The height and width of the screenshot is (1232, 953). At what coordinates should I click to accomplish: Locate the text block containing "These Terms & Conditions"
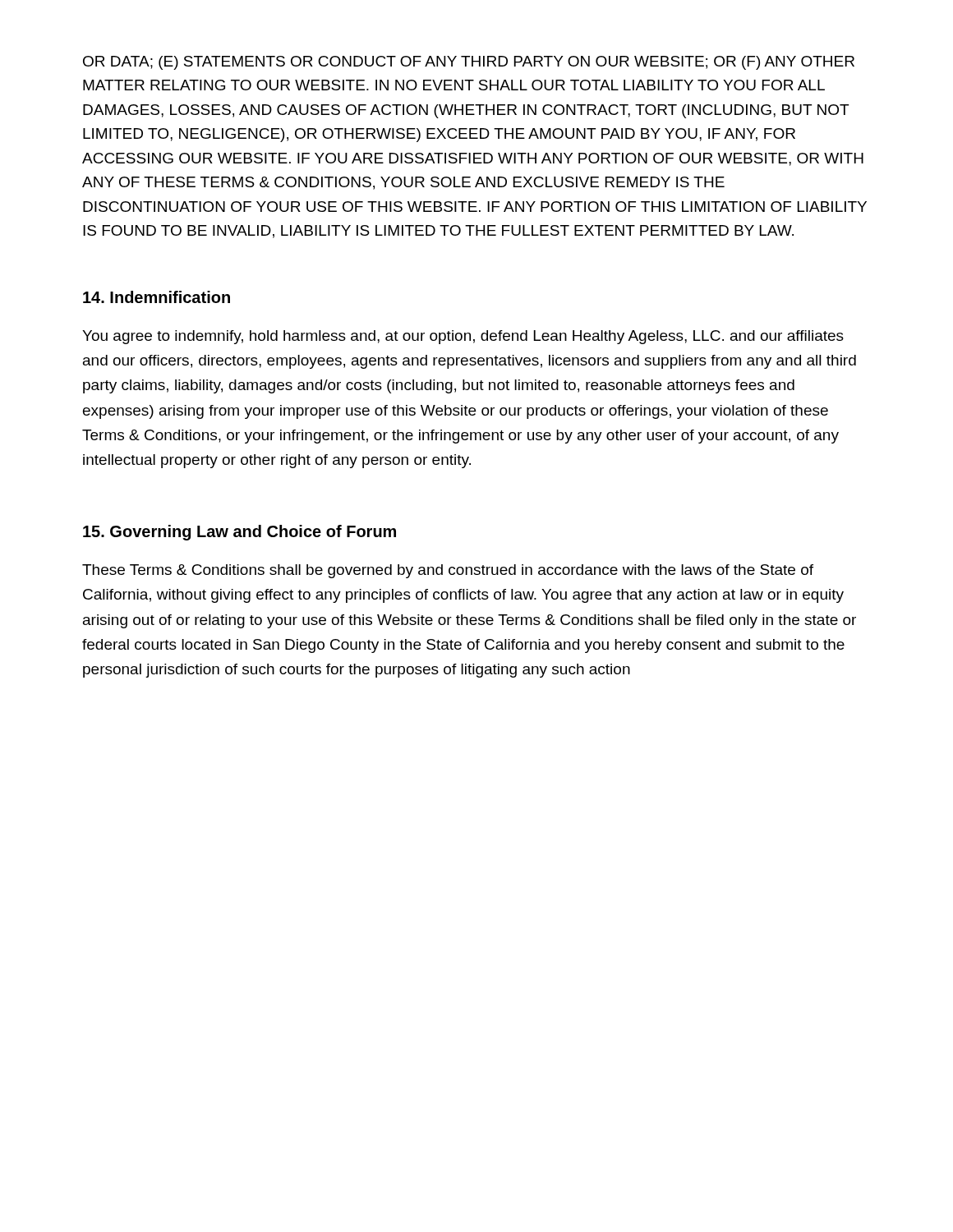tap(469, 619)
